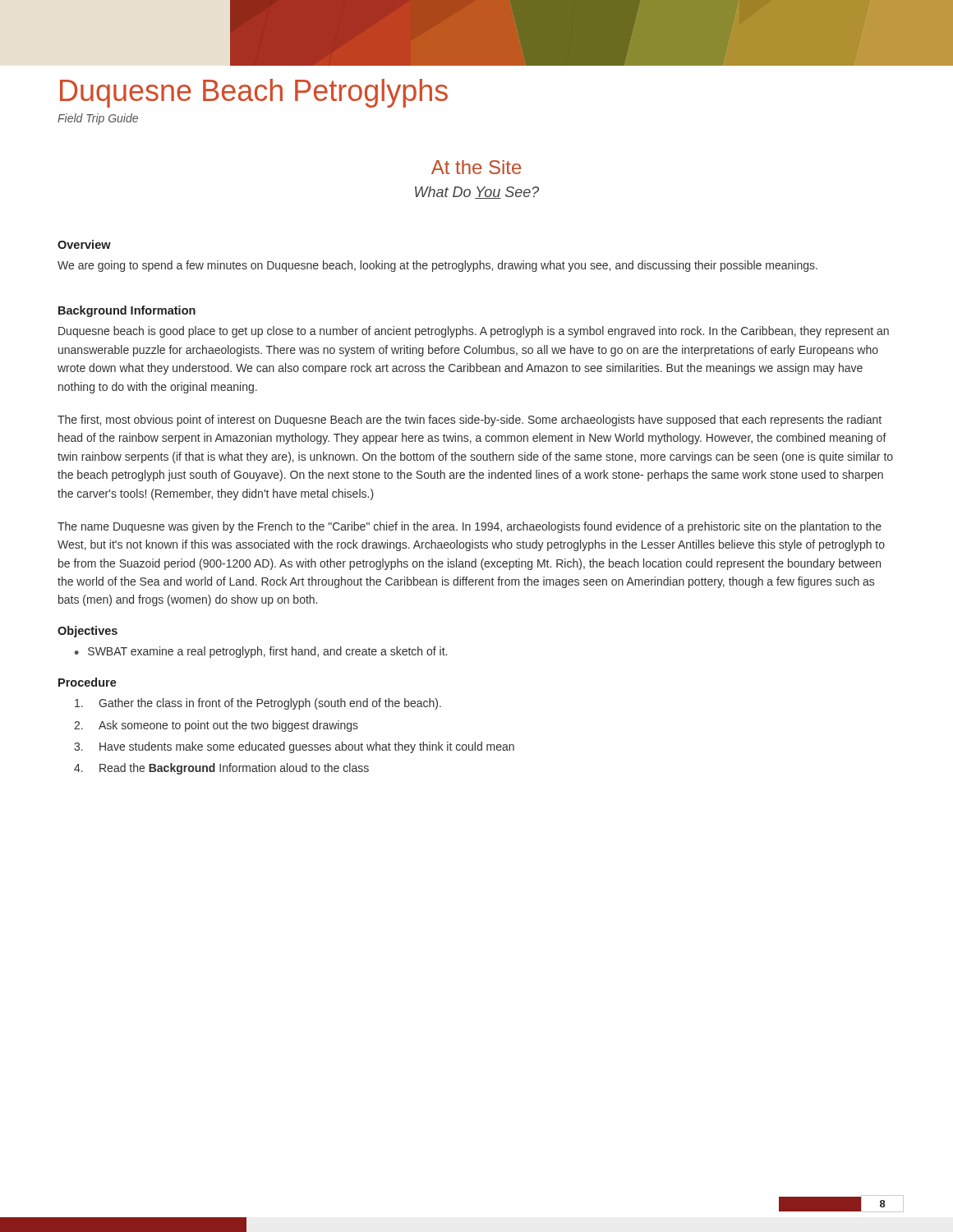Image resolution: width=953 pixels, height=1232 pixels.
Task: Click on the section header that reads "At the Site What Do"
Action: (x=476, y=179)
